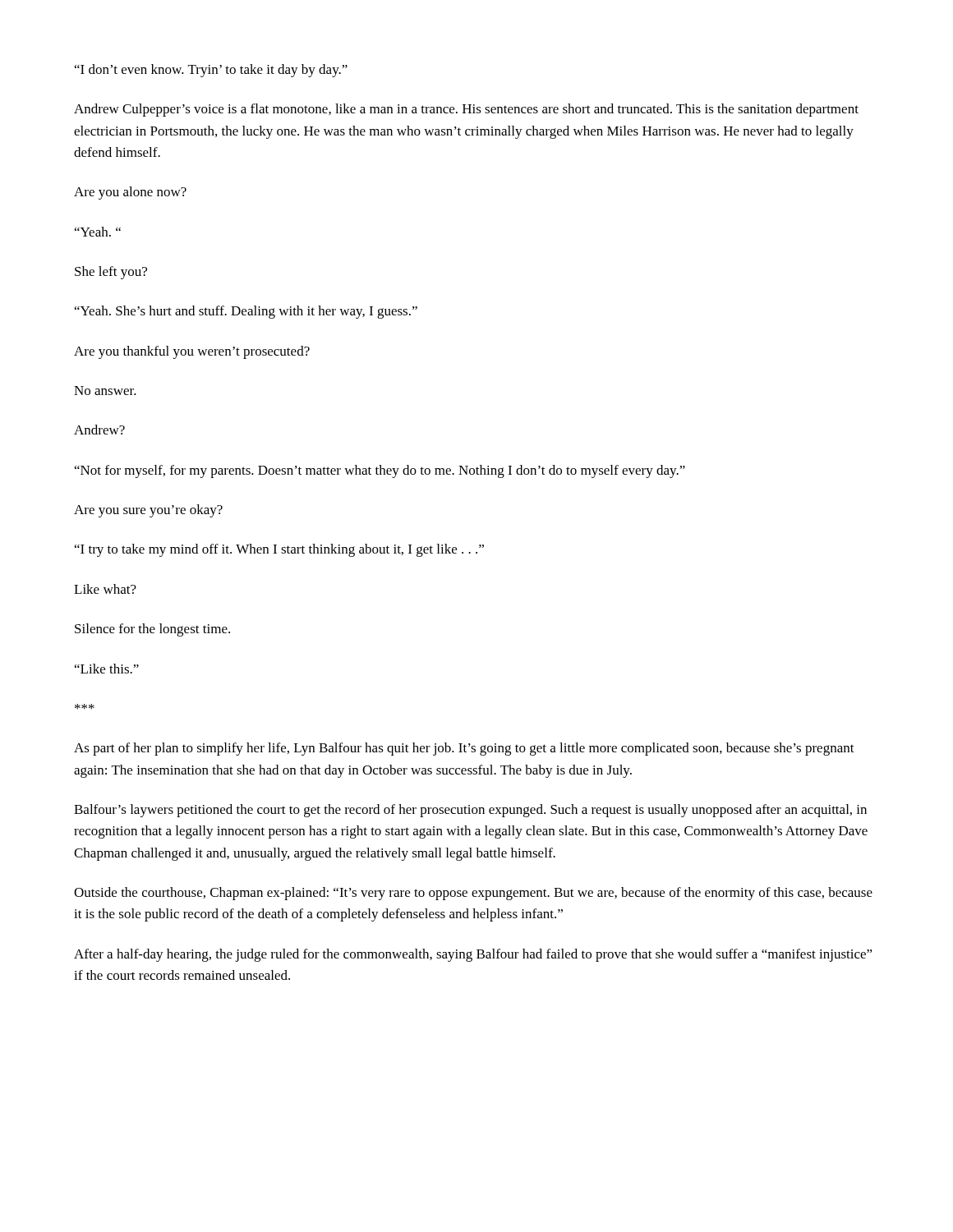This screenshot has width=953, height=1232.
Task: Select the region starting "After a half-day hearing,"
Action: coord(473,964)
